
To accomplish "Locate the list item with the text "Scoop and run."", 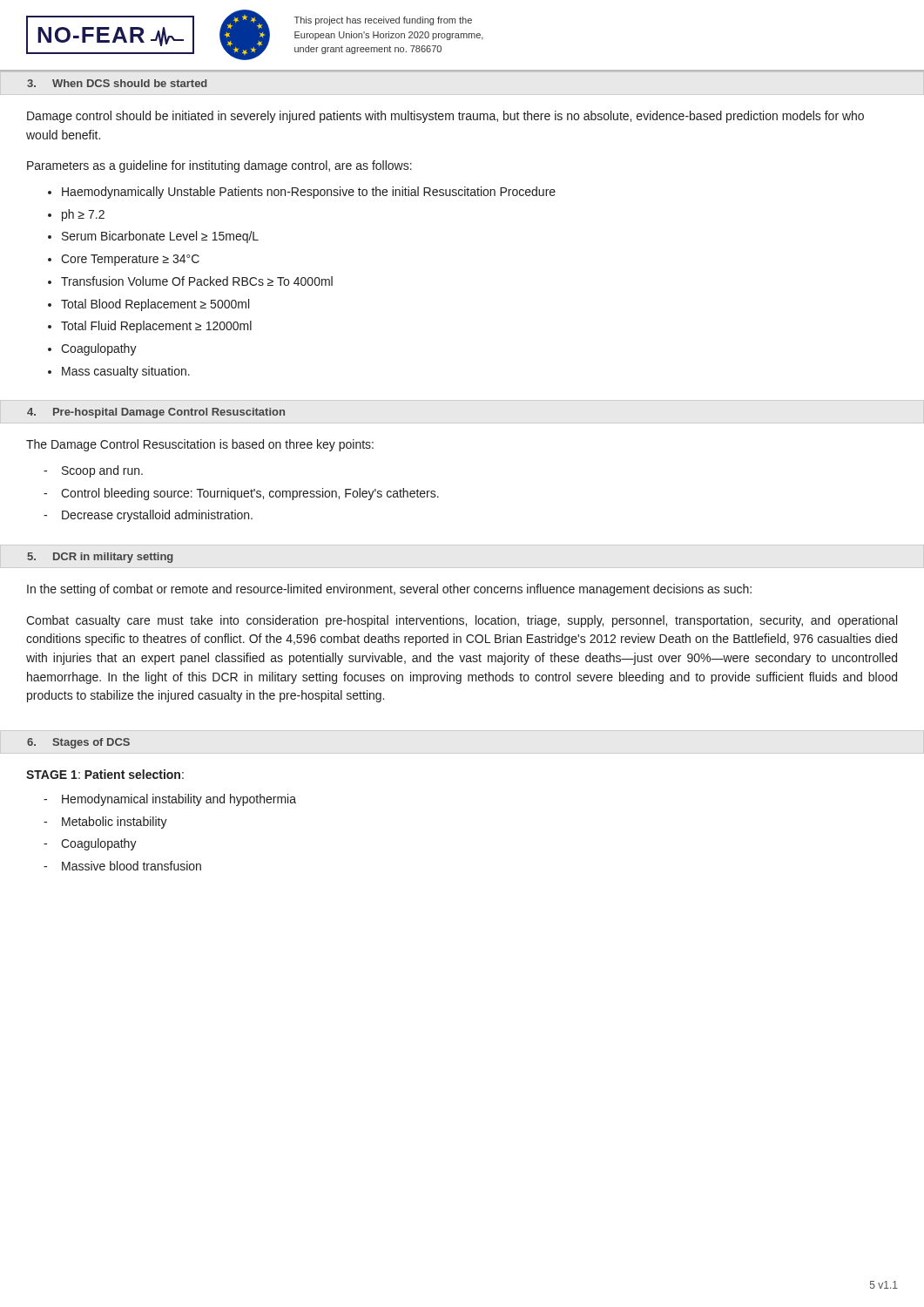I will point(102,470).
